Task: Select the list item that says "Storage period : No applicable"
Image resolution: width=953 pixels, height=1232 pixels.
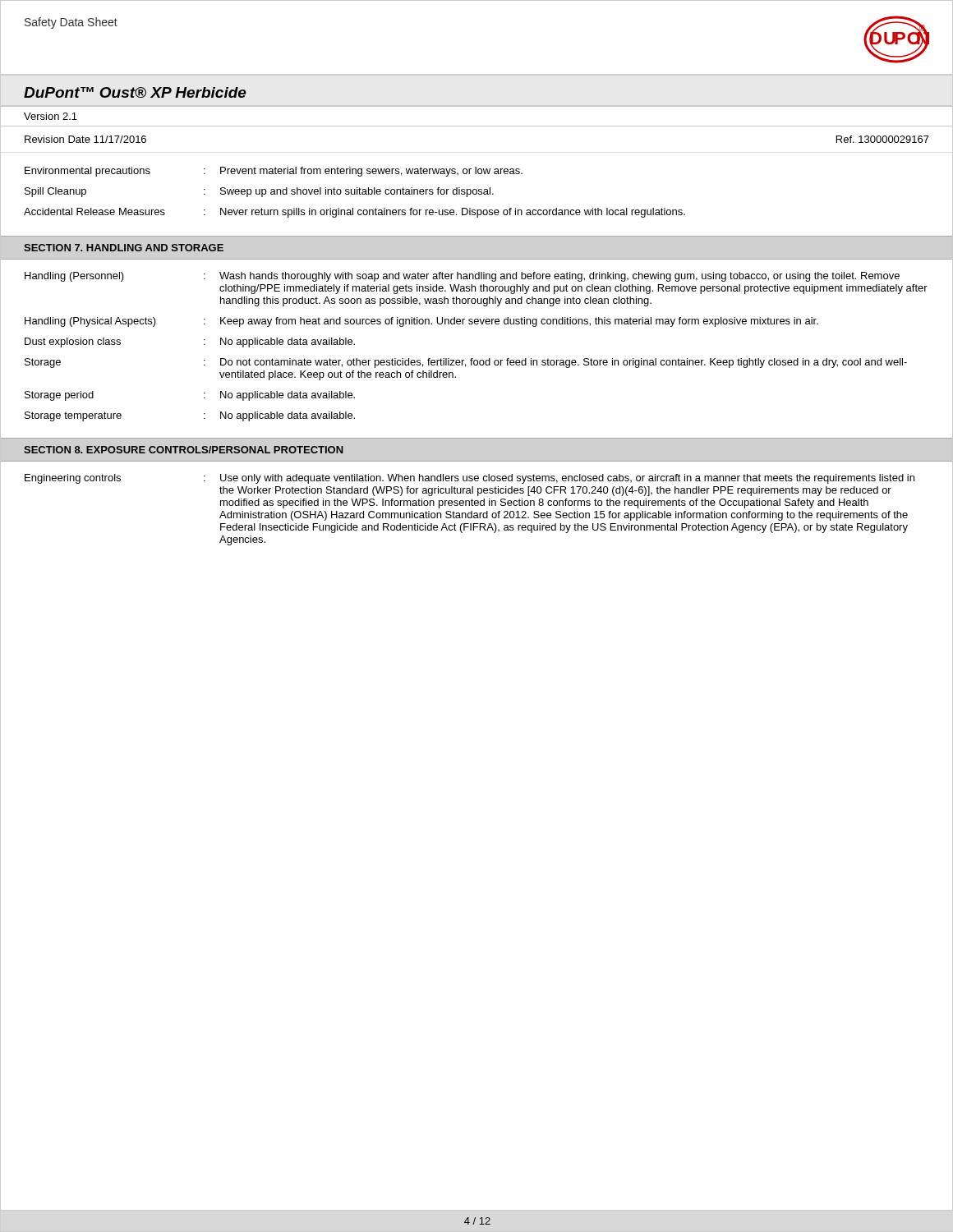Action: point(58,395)
